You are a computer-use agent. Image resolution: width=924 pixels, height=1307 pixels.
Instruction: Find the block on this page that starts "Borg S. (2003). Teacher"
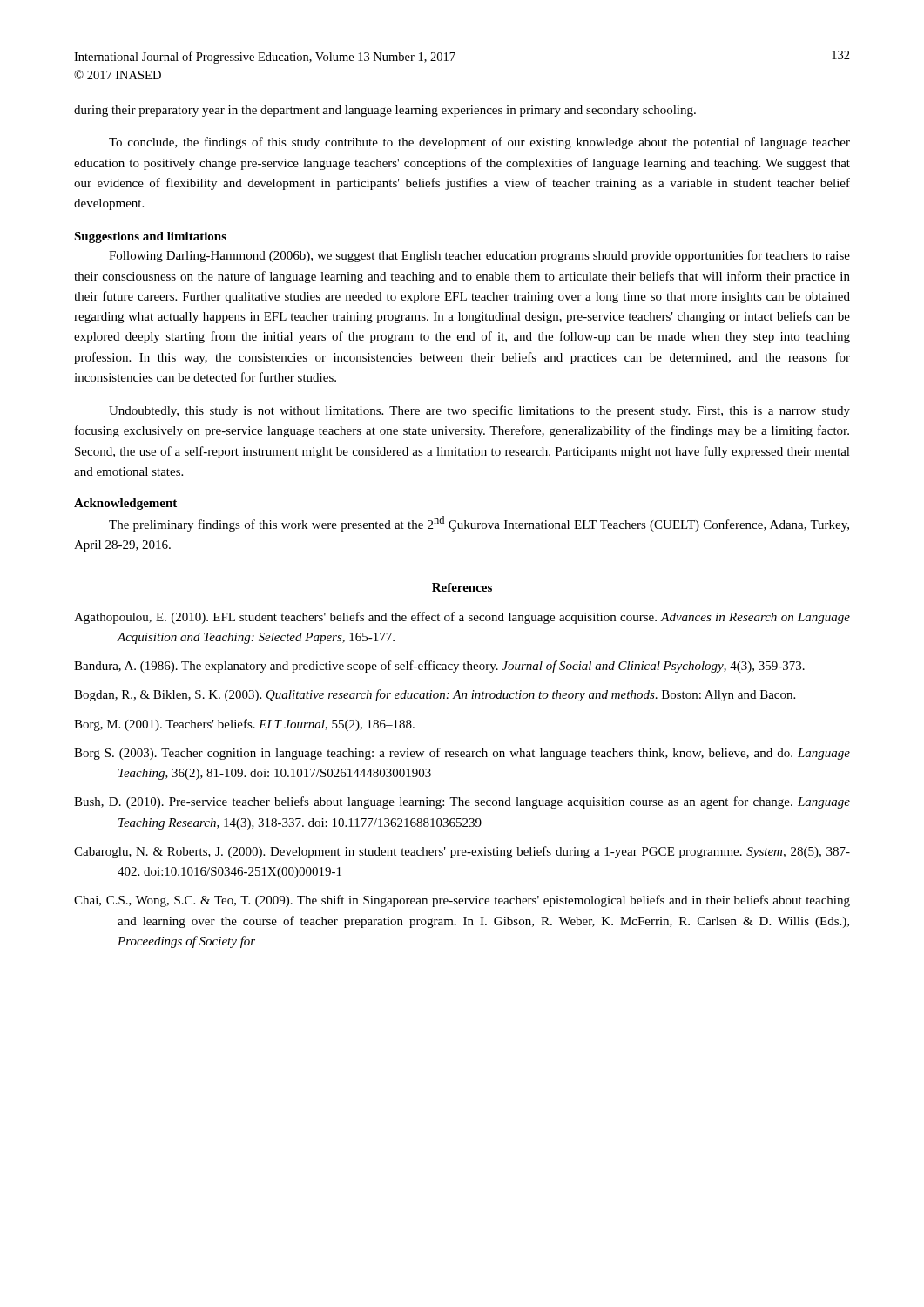(x=462, y=763)
